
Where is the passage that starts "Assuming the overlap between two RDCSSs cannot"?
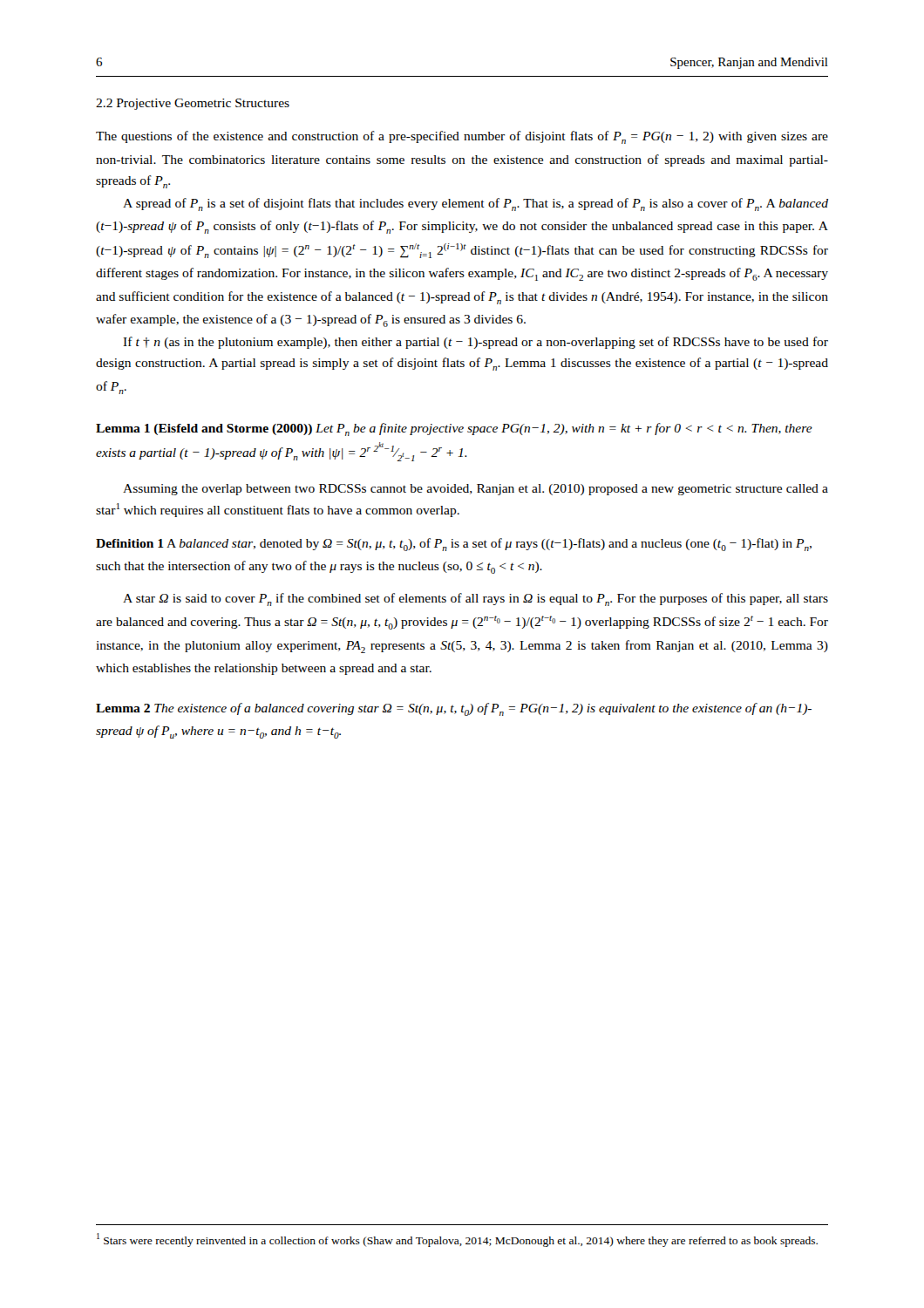tap(462, 499)
